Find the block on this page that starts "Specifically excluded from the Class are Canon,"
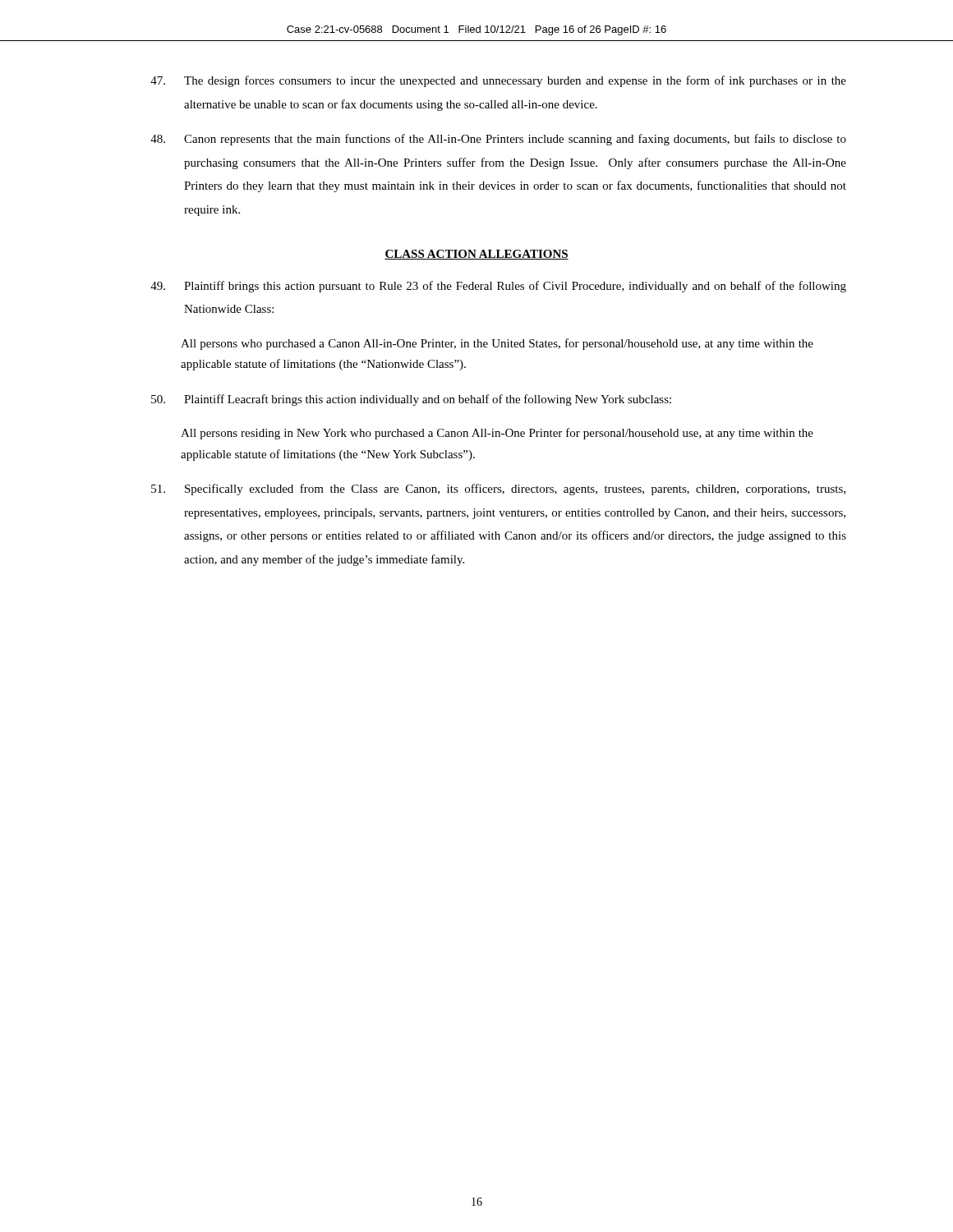This screenshot has width=953, height=1232. [476, 524]
